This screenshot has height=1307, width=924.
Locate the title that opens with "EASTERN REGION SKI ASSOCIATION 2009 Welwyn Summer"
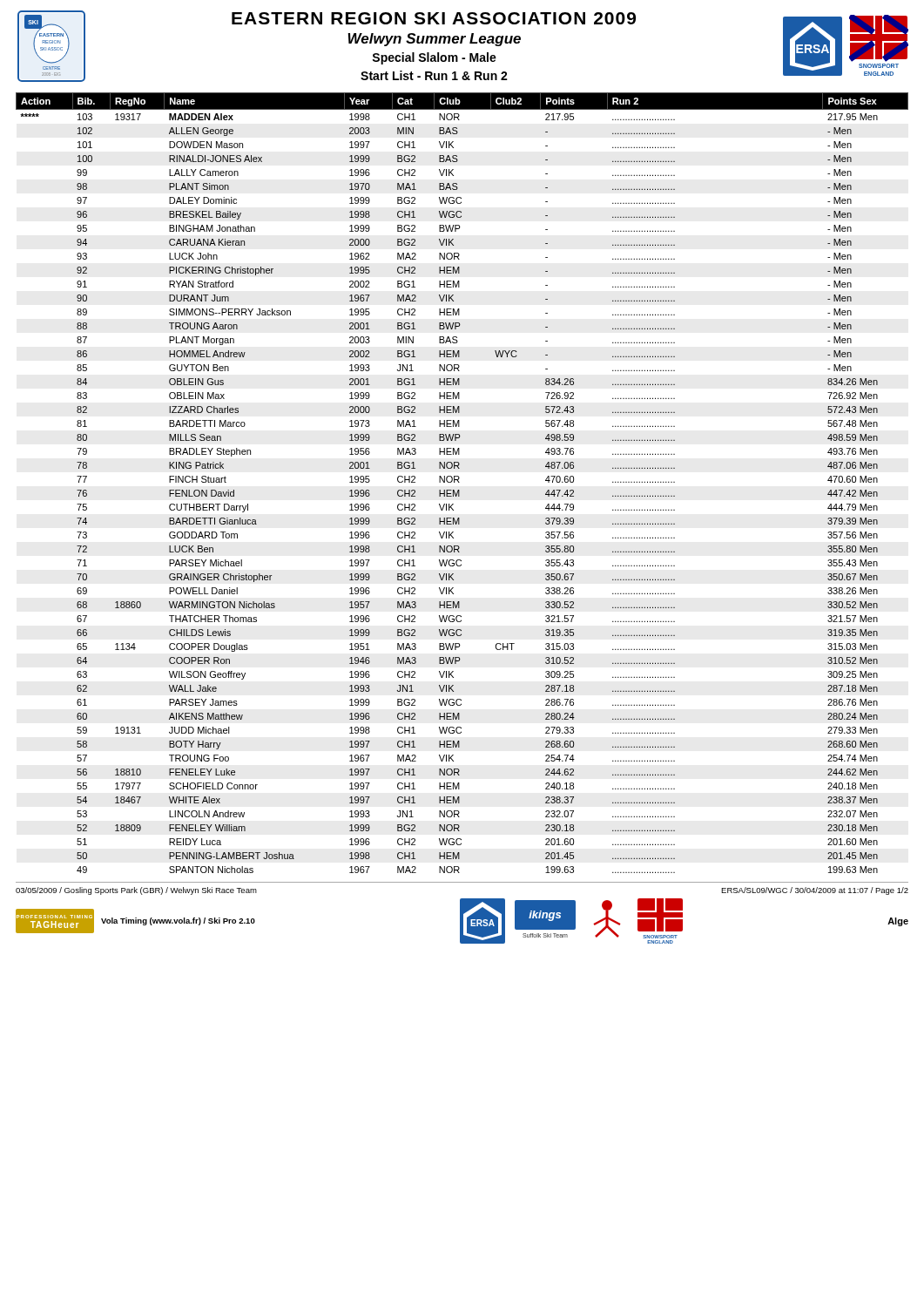434,46
